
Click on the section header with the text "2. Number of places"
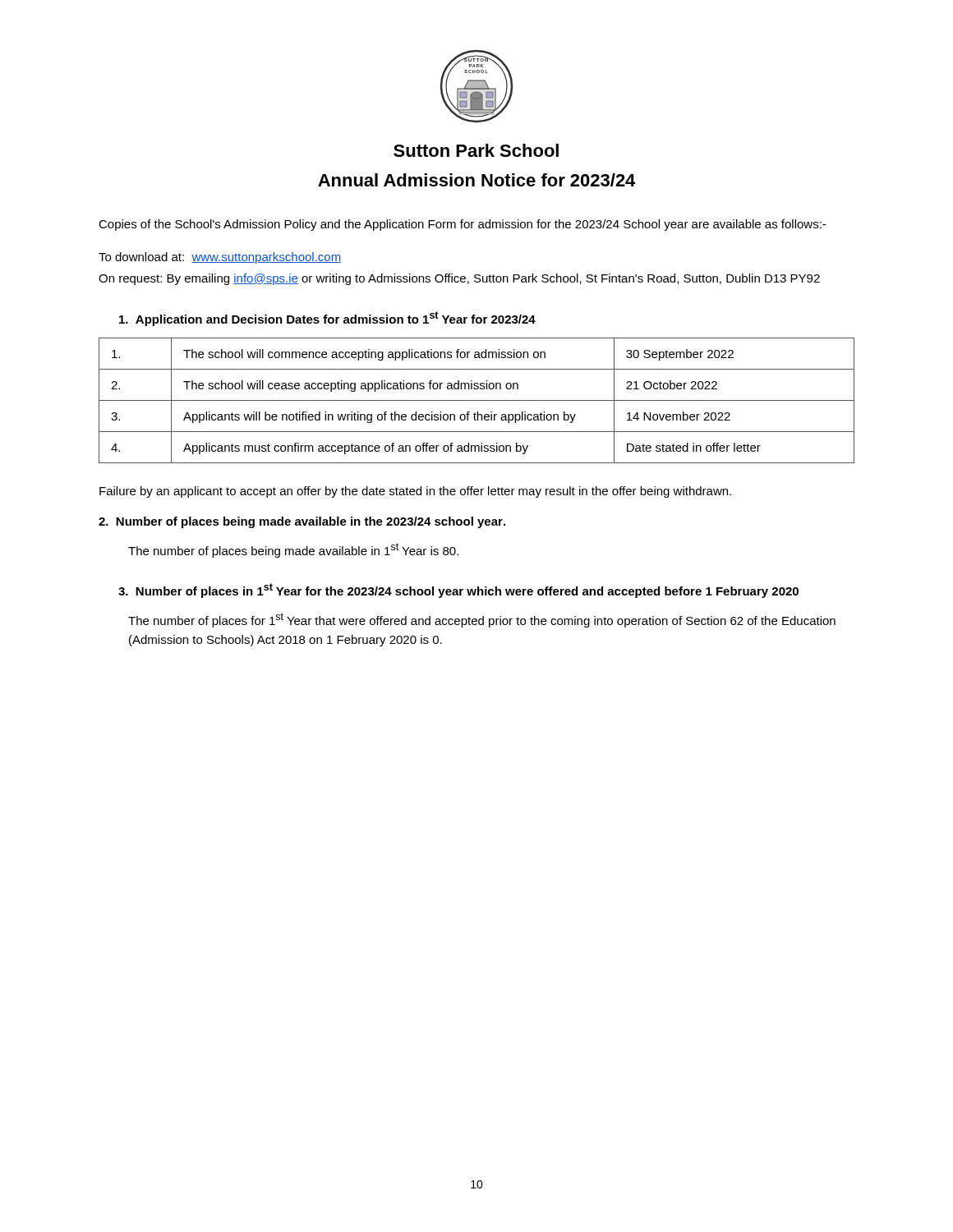[x=302, y=521]
